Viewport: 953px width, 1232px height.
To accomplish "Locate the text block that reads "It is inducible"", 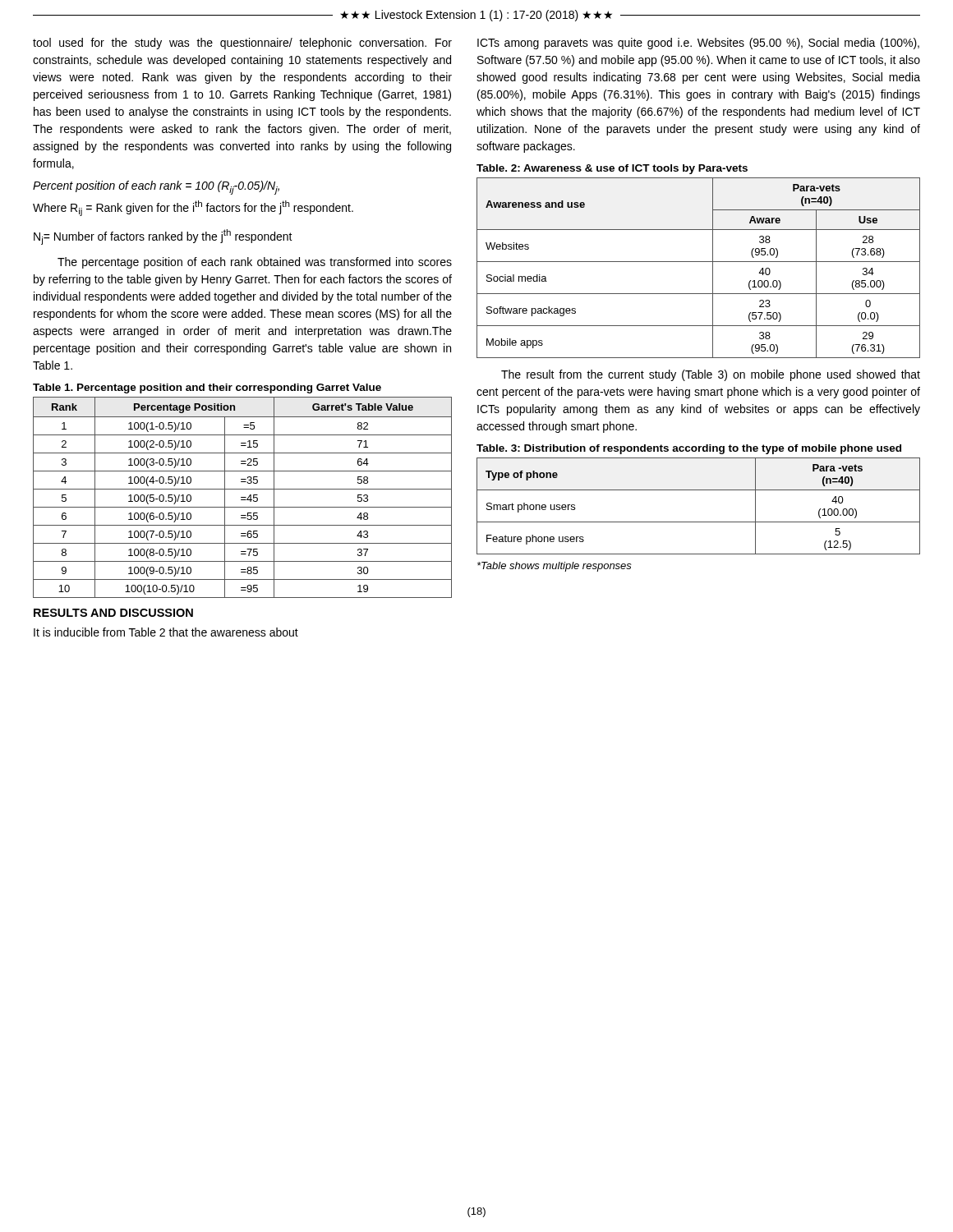I will (242, 633).
